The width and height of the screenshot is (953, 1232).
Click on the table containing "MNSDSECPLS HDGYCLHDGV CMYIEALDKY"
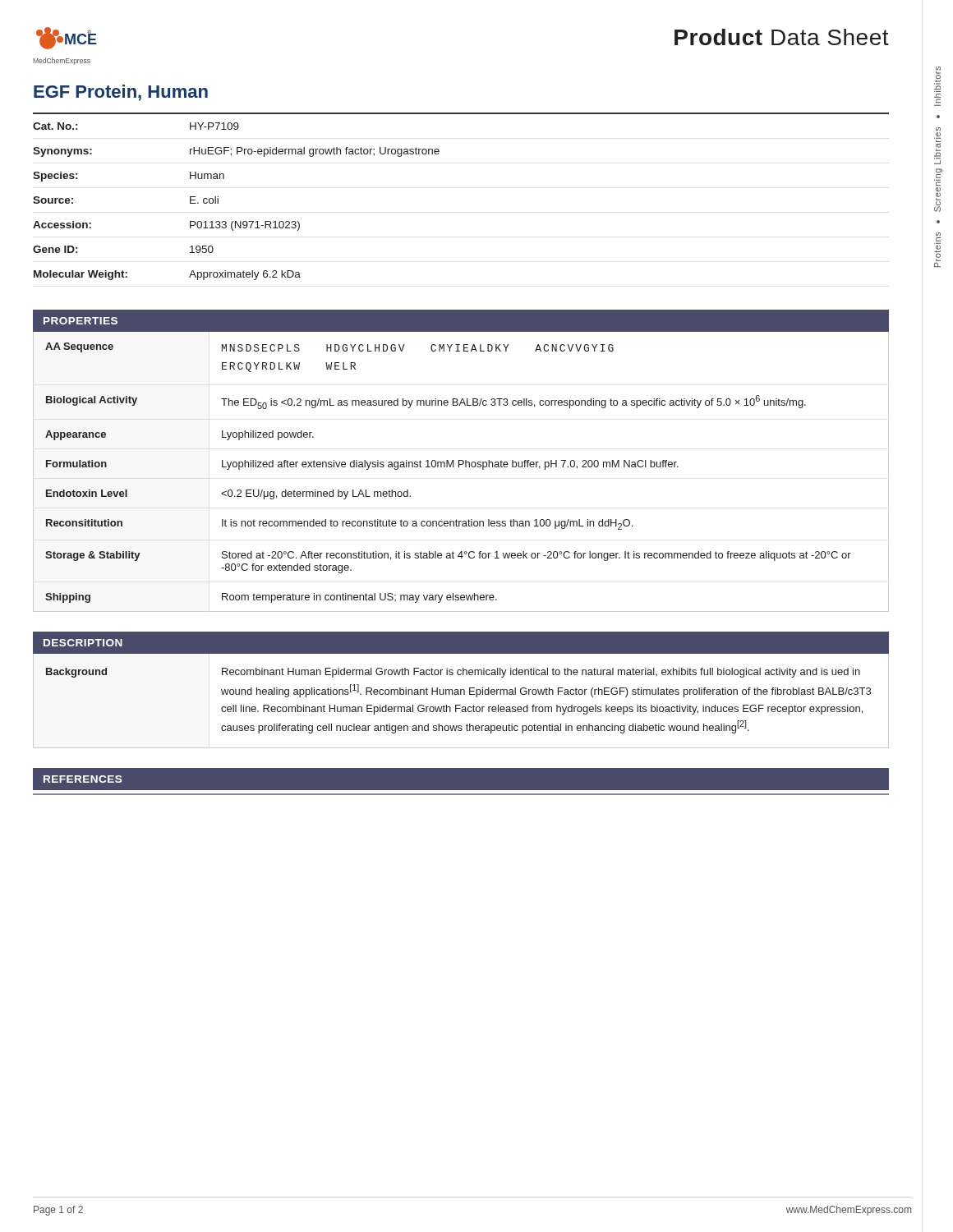[x=461, y=472]
